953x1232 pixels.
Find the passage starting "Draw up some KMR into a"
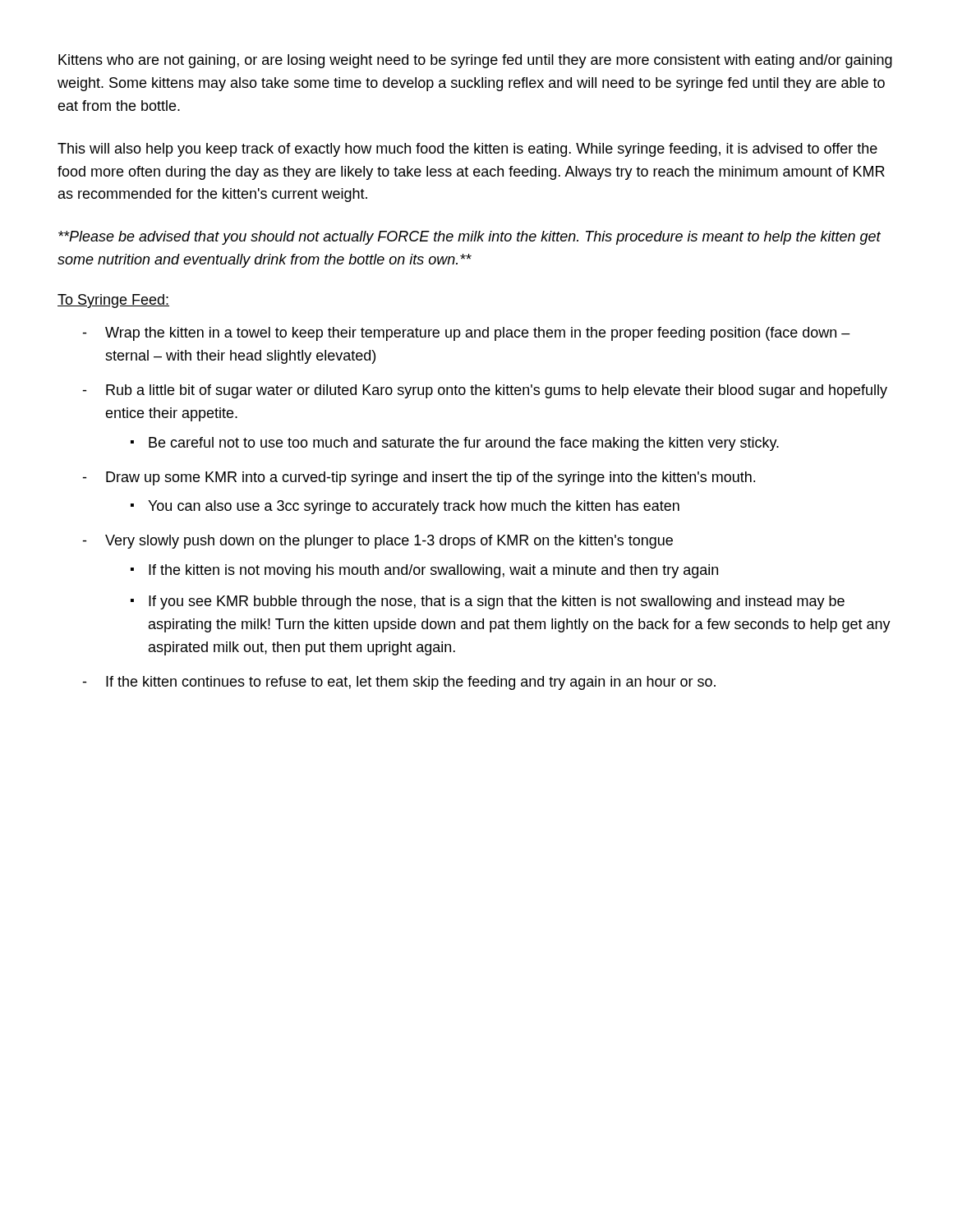tap(500, 494)
